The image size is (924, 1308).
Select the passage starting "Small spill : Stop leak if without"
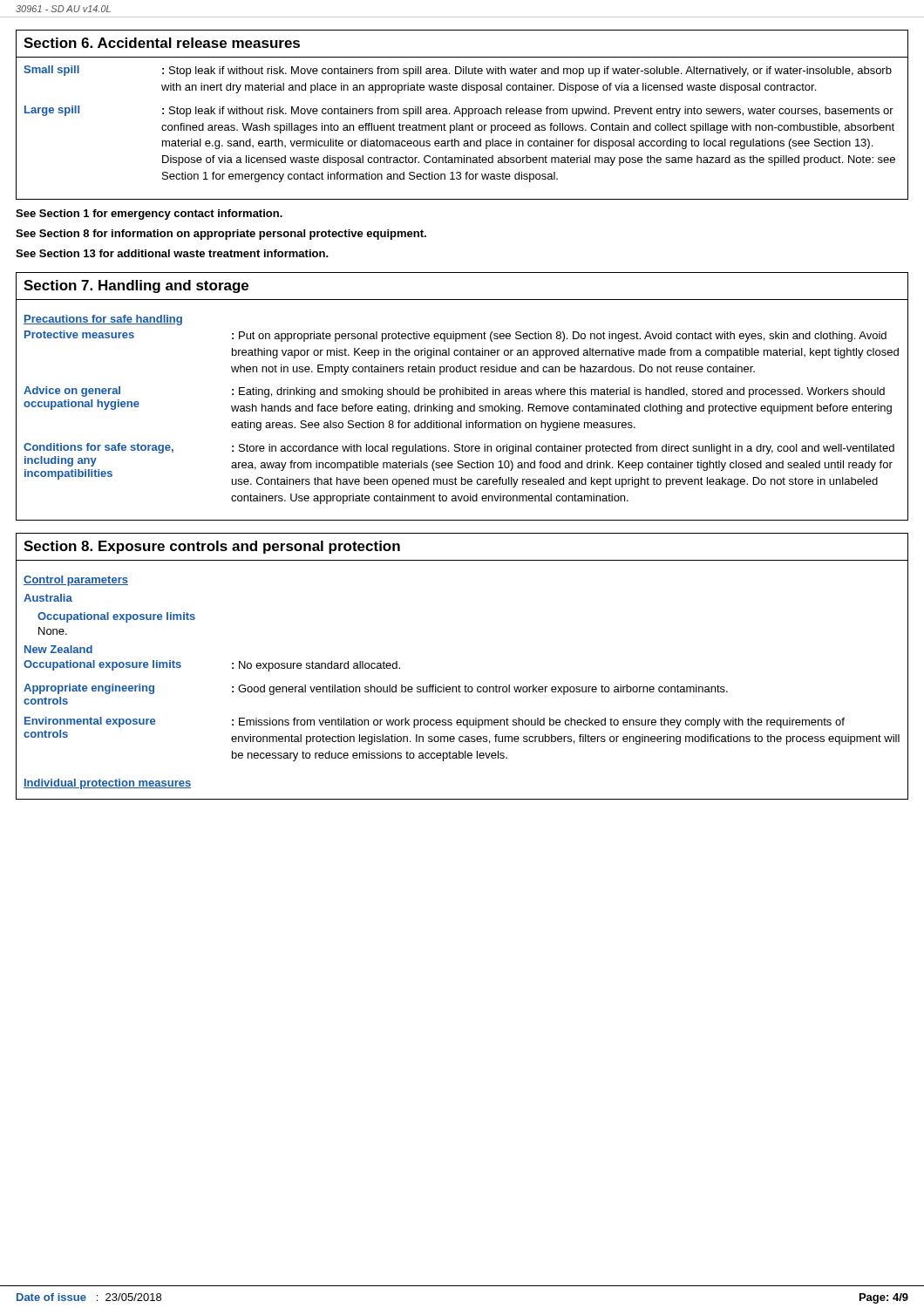462,79
